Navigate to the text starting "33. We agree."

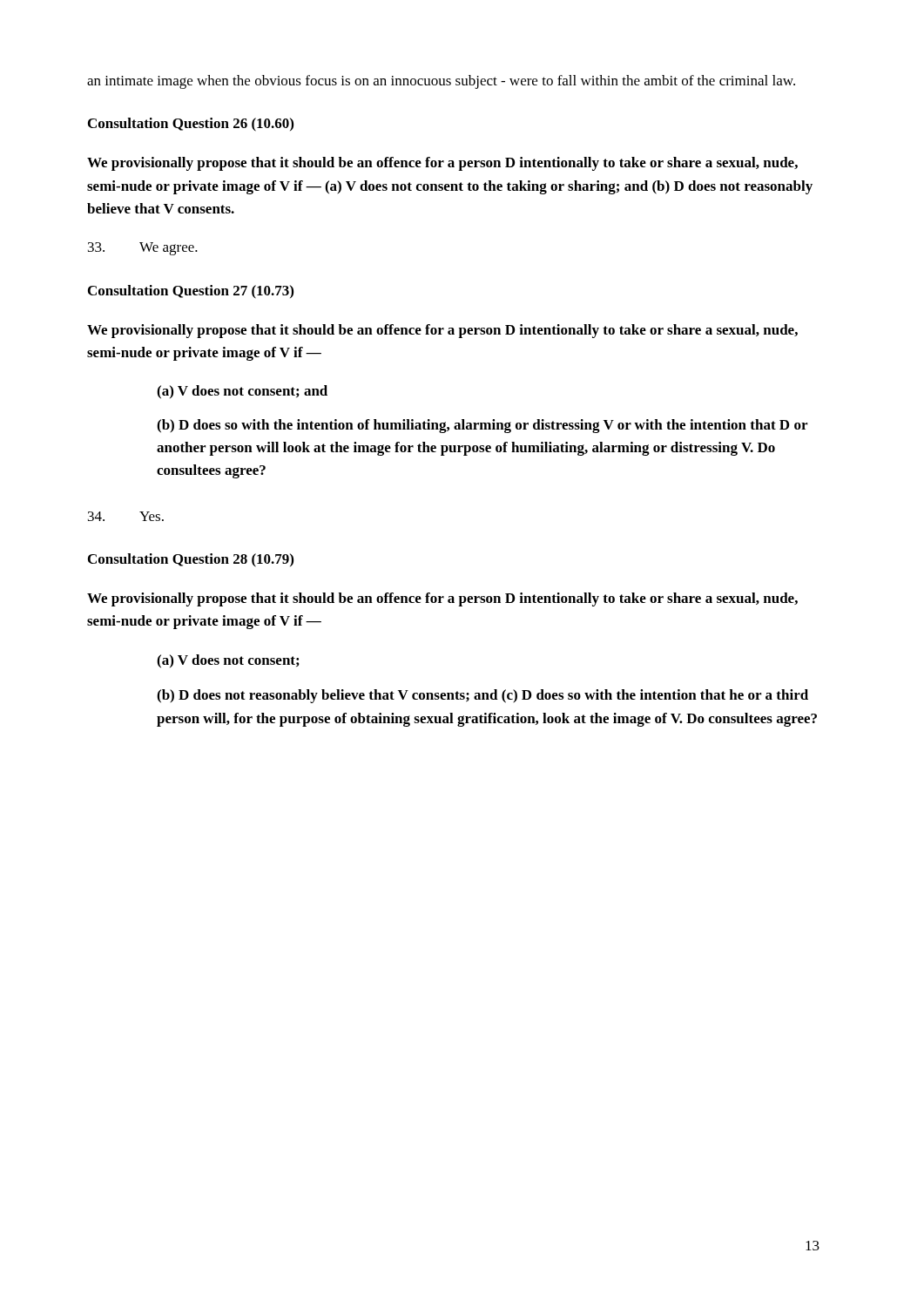143,249
